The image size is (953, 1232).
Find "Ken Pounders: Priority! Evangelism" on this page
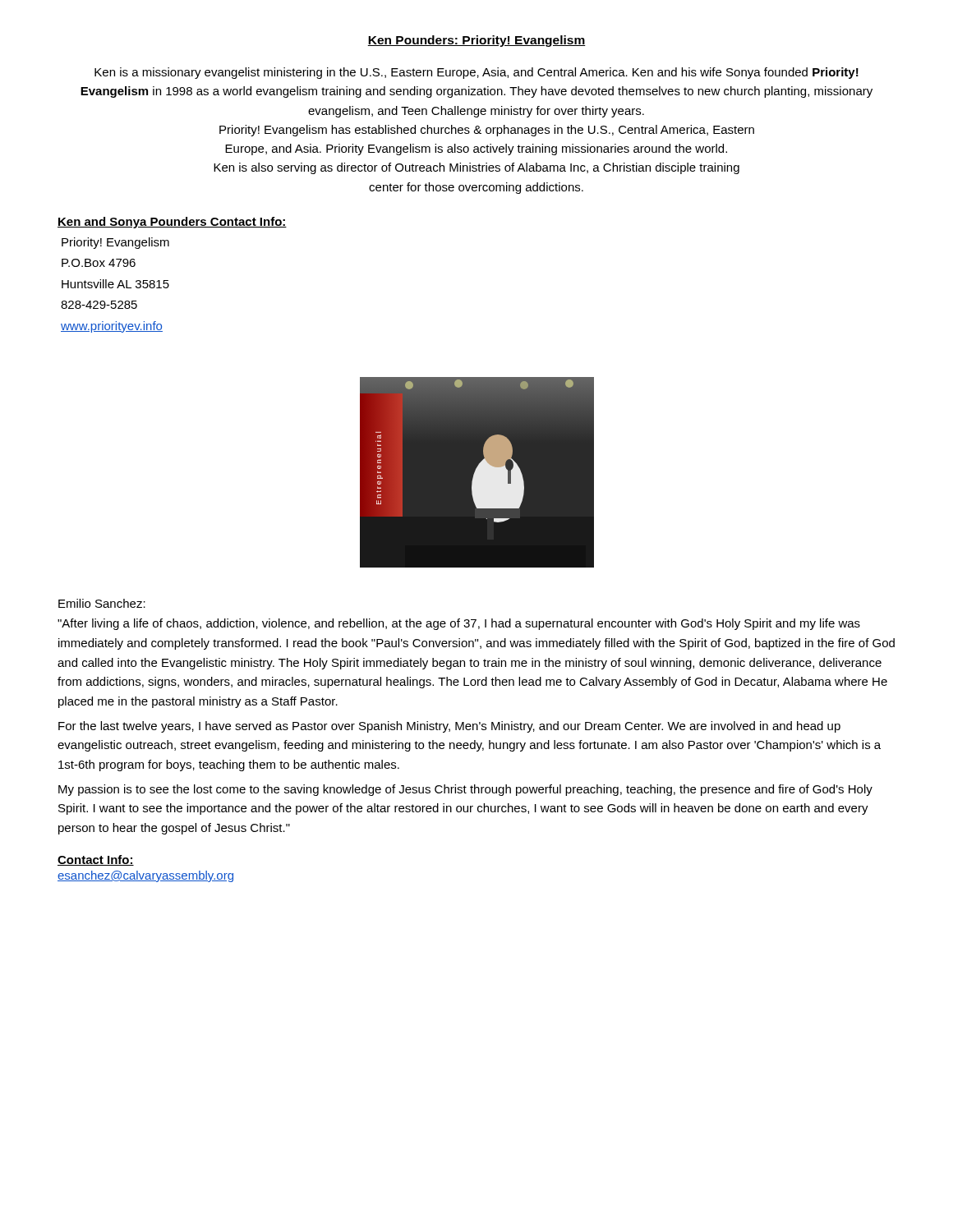(x=476, y=40)
